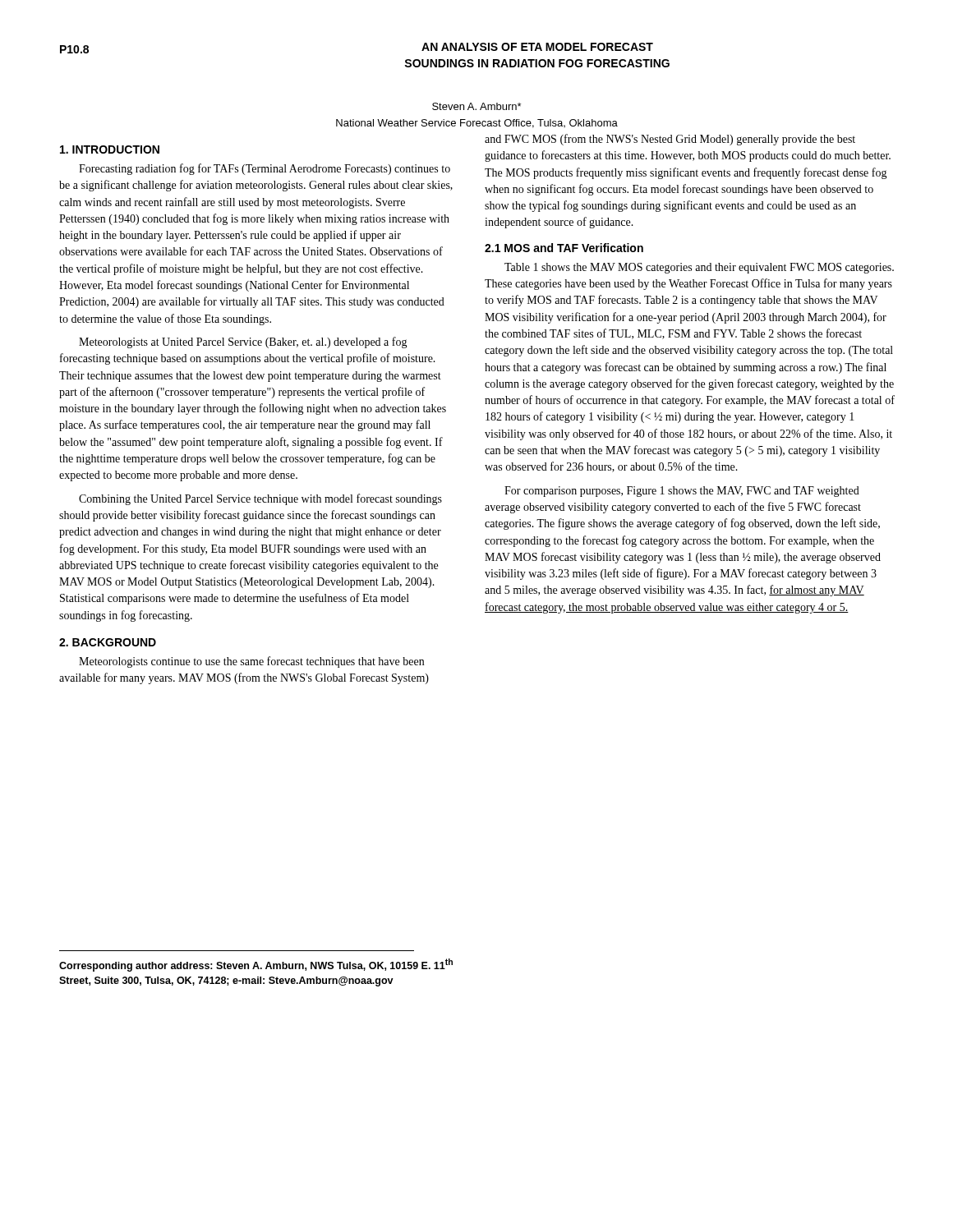
Task: Find the passage starting "Meteorologists at United Parcel Service"
Action: (x=256, y=409)
